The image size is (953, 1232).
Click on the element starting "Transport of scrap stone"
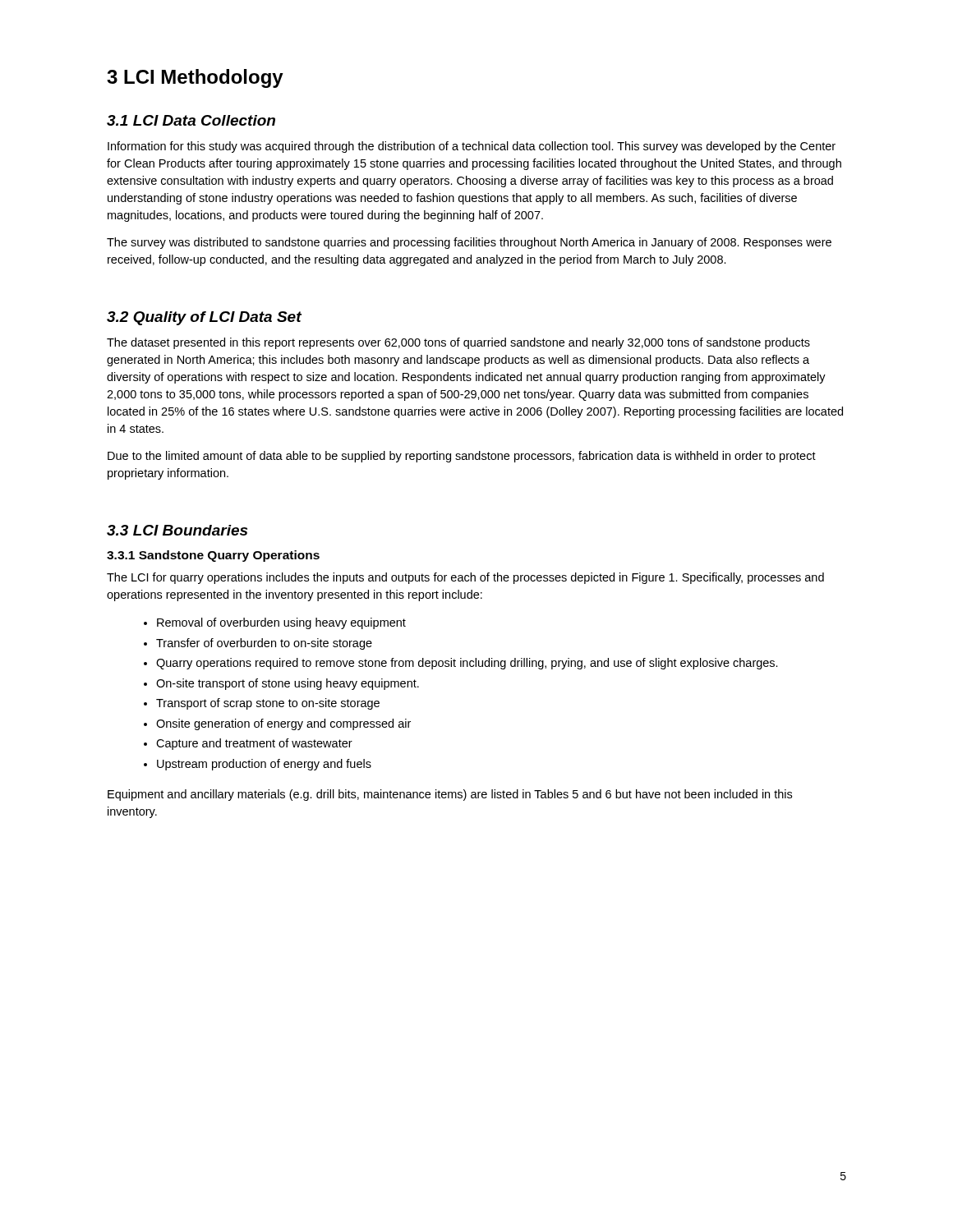(268, 703)
